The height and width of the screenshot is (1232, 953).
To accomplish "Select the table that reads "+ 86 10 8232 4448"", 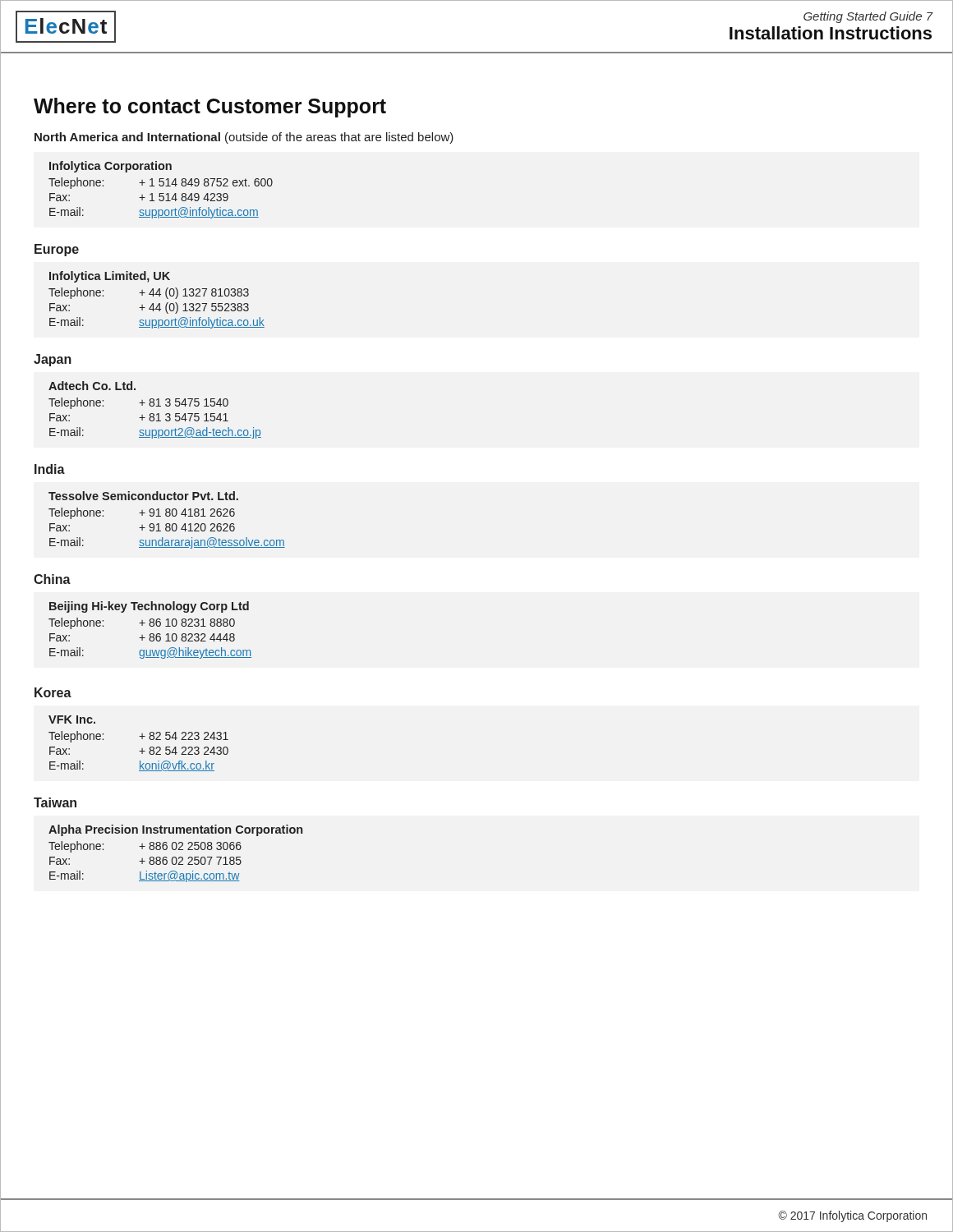I will pyautogui.click(x=476, y=630).
